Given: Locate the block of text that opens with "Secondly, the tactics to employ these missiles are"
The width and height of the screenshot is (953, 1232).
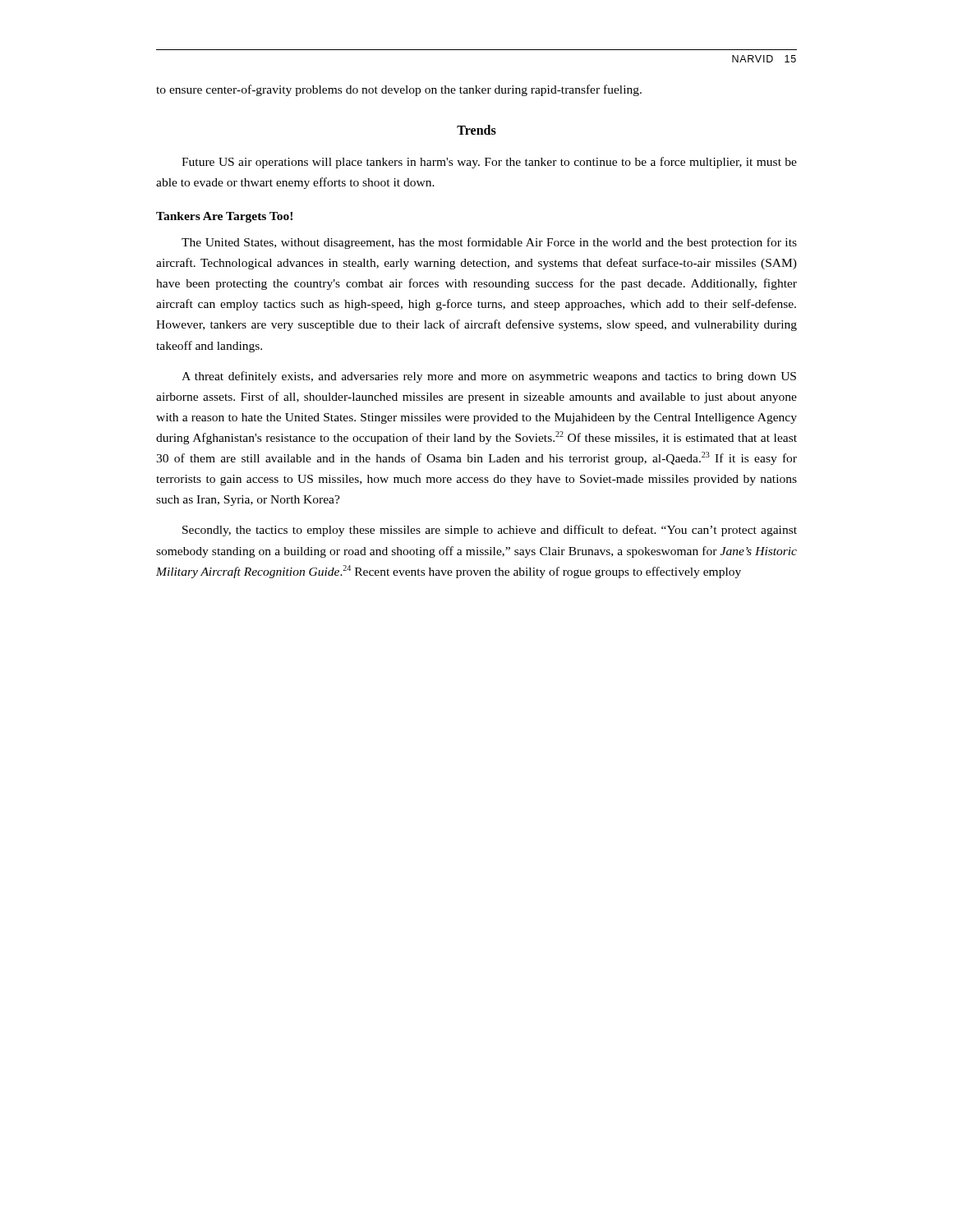Looking at the screenshot, I should tap(476, 550).
